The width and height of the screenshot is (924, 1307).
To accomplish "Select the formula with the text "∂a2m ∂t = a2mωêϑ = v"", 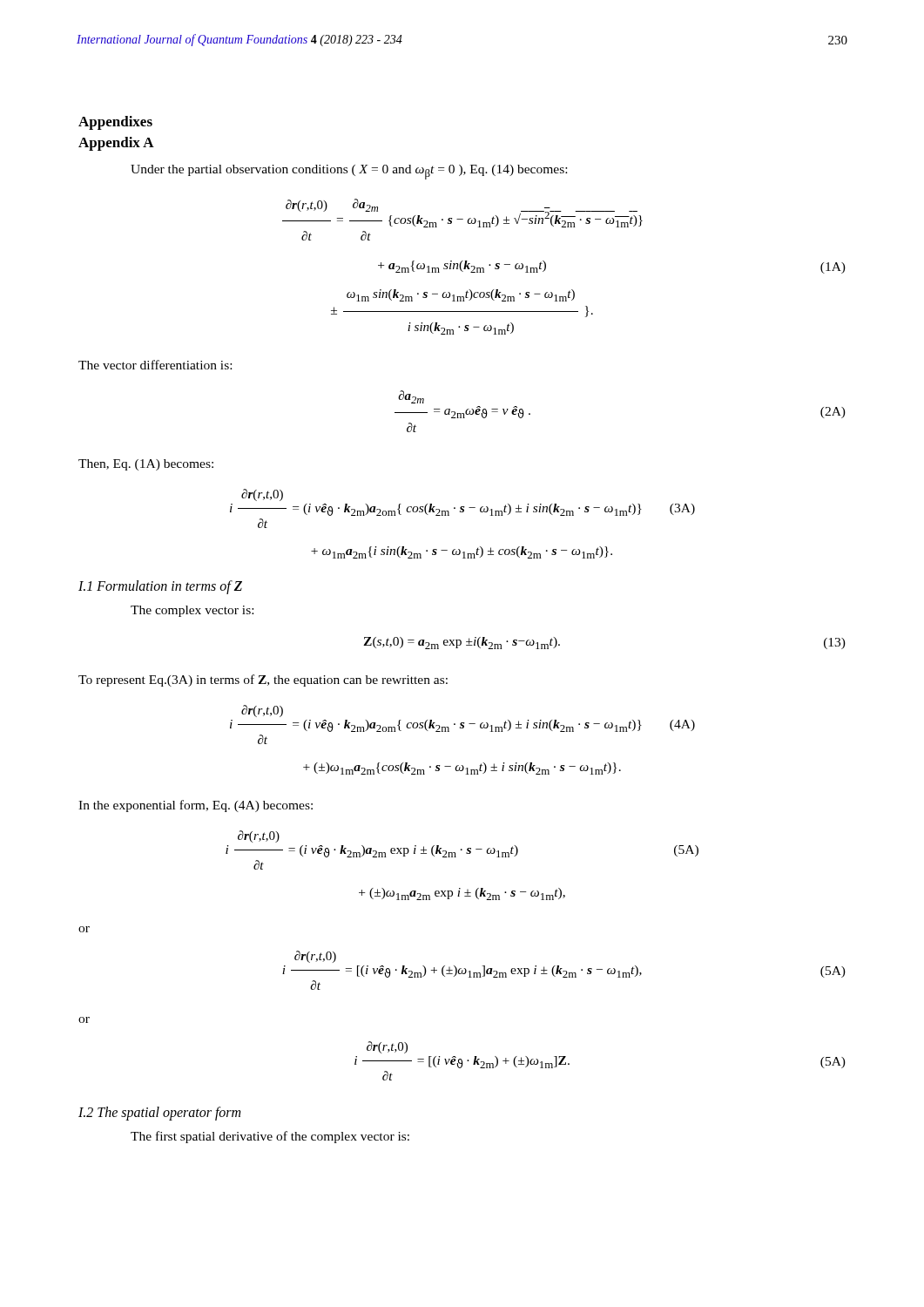I will click(462, 412).
